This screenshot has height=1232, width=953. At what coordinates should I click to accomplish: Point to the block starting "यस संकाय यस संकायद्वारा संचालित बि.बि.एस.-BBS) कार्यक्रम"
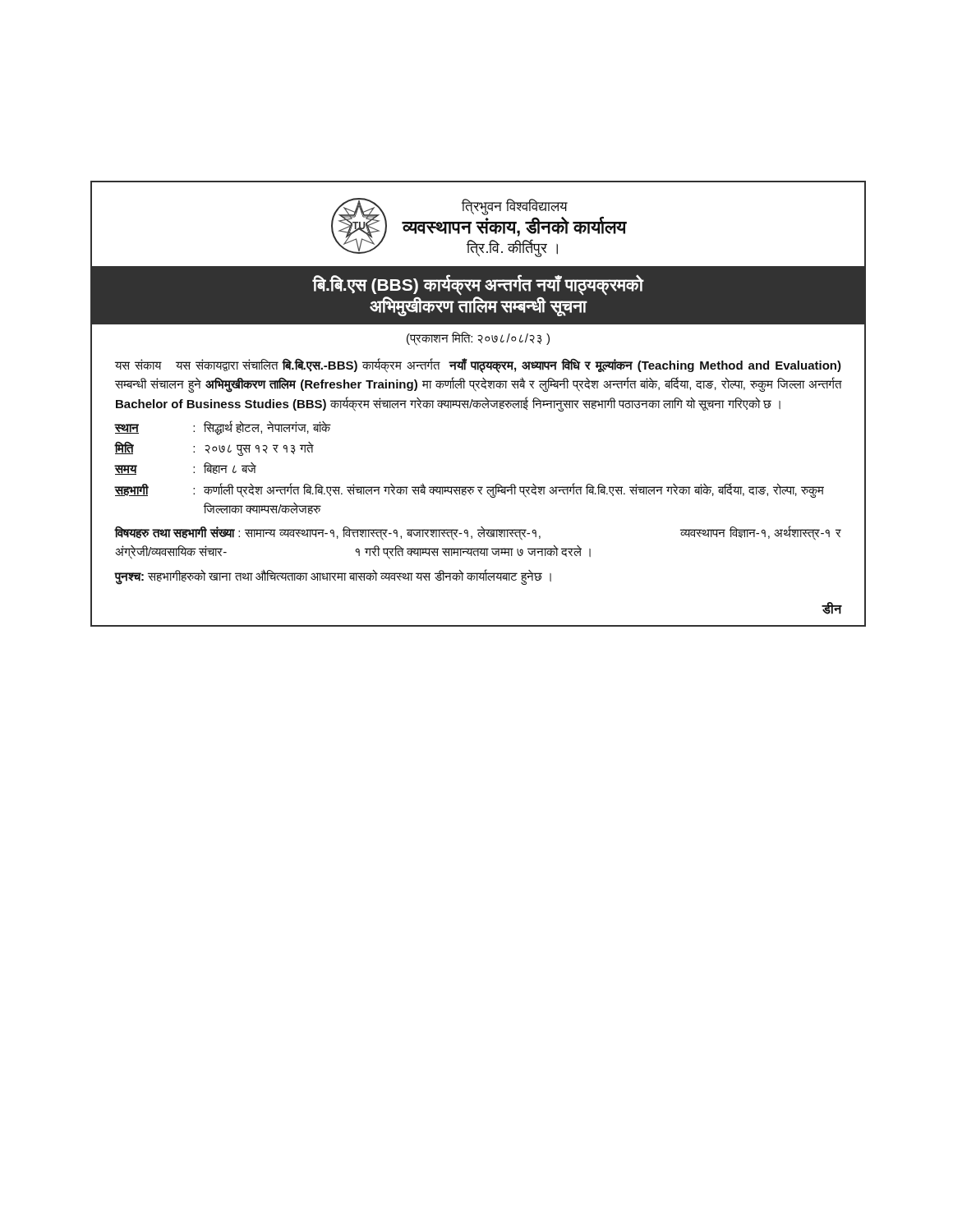478,384
